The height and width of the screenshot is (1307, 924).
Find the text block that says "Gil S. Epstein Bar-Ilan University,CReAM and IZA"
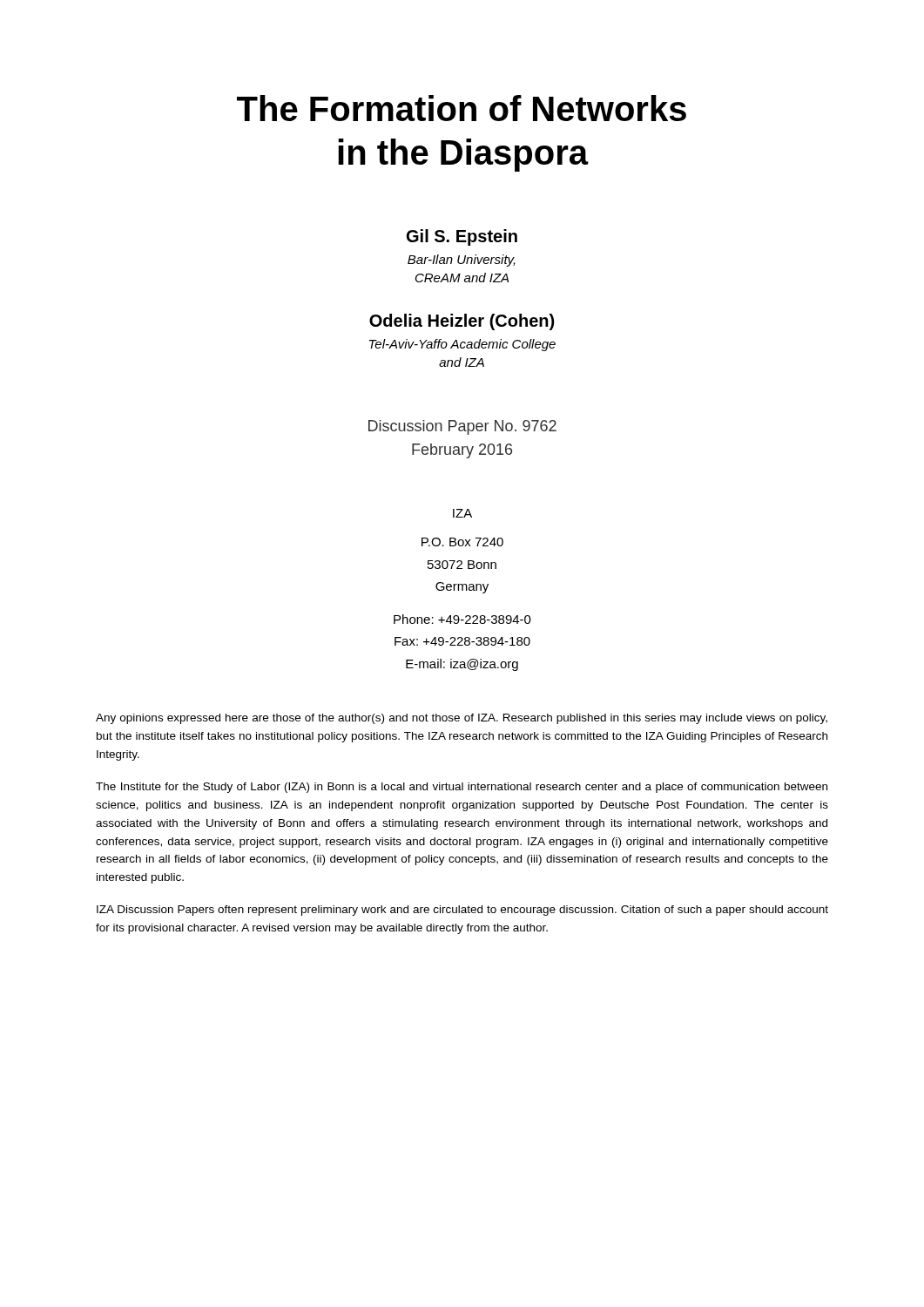tap(462, 237)
